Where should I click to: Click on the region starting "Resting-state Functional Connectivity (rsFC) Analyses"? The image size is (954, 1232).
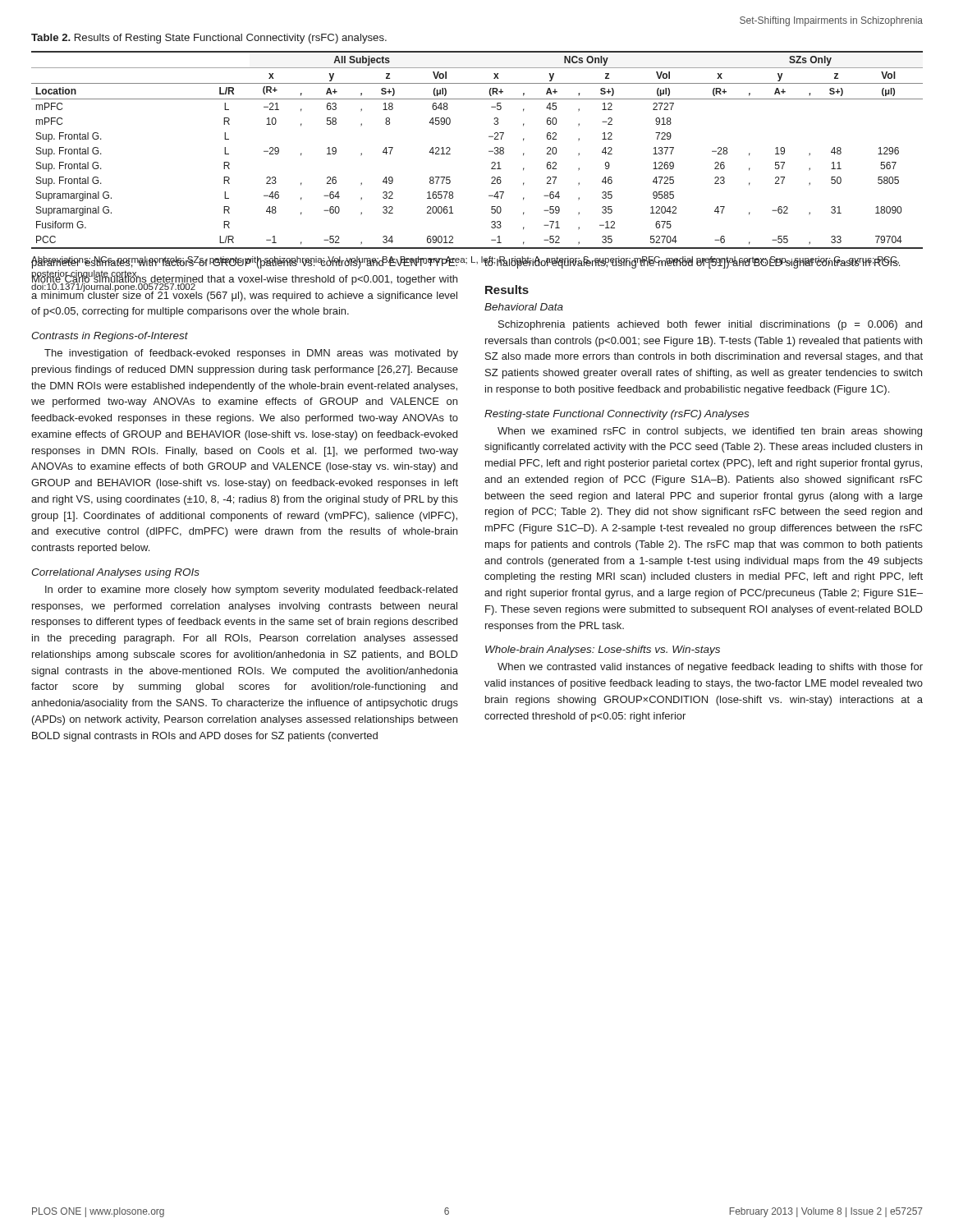coord(617,413)
